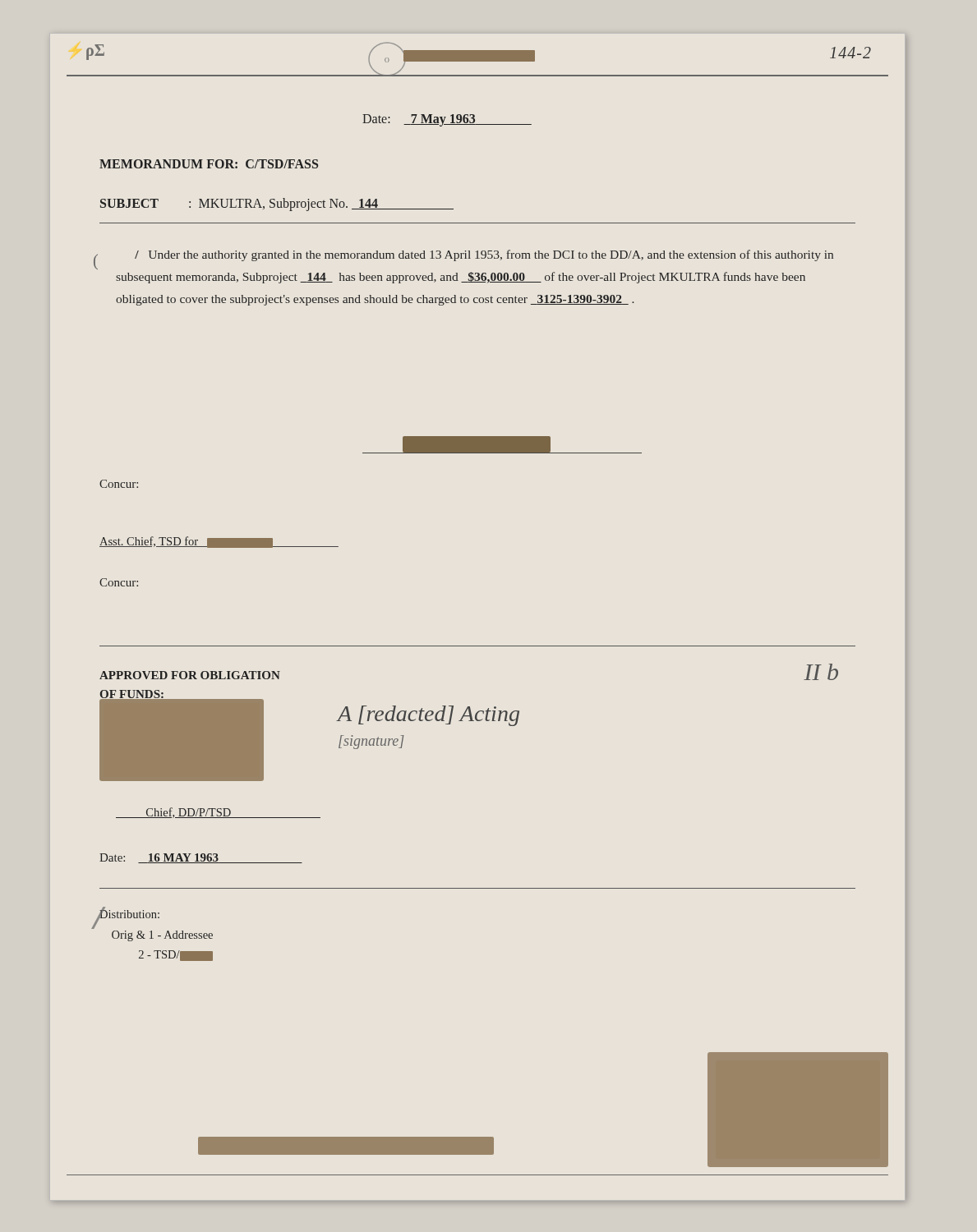Find the text block with the text "Date: 7 May"

coord(447,119)
